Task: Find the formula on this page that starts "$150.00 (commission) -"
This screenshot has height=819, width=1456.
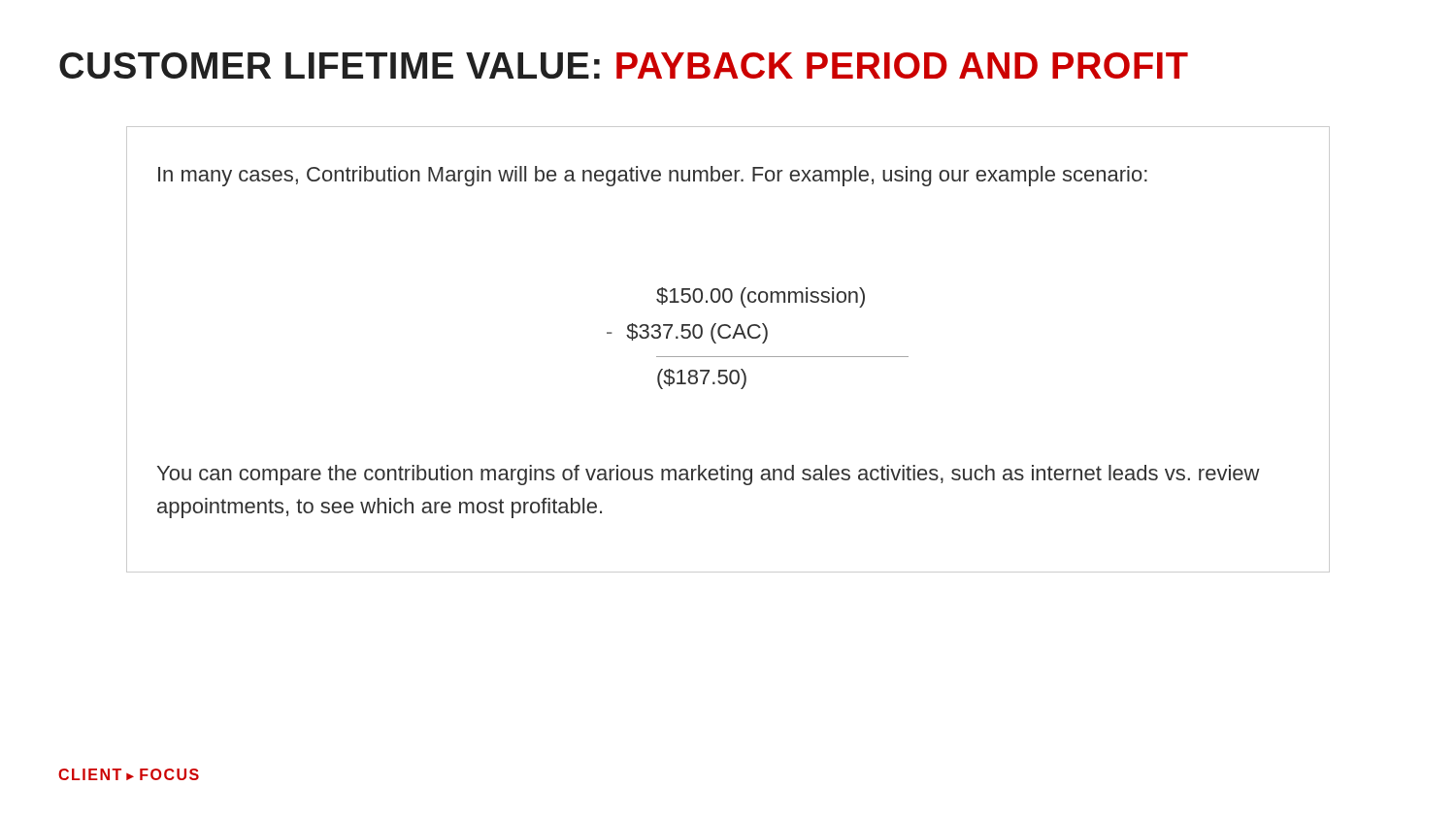Action: coord(757,334)
